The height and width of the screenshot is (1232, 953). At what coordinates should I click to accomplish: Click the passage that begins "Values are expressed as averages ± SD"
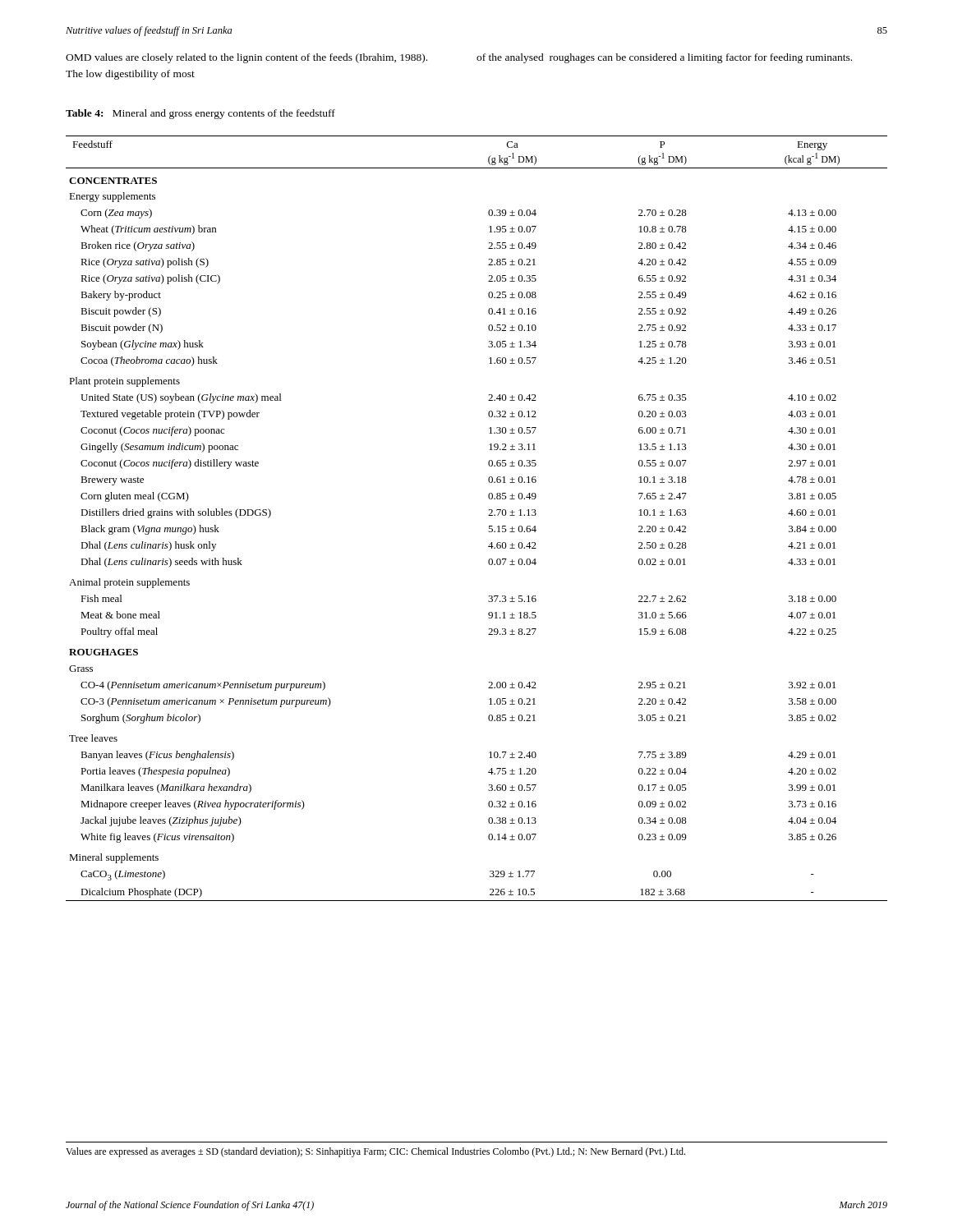tap(376, 1151)
